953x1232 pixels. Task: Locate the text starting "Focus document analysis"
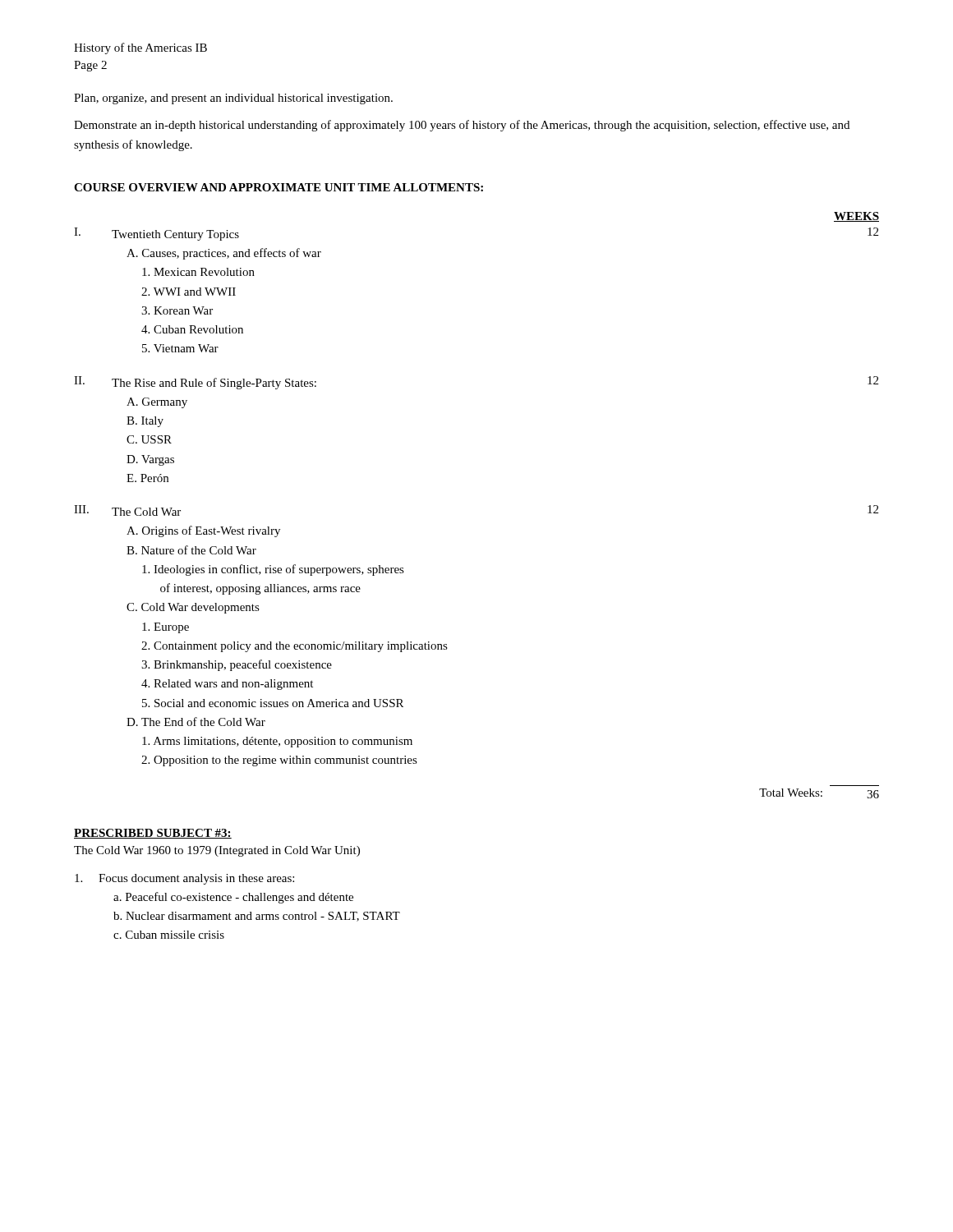[x=184, y=879]
